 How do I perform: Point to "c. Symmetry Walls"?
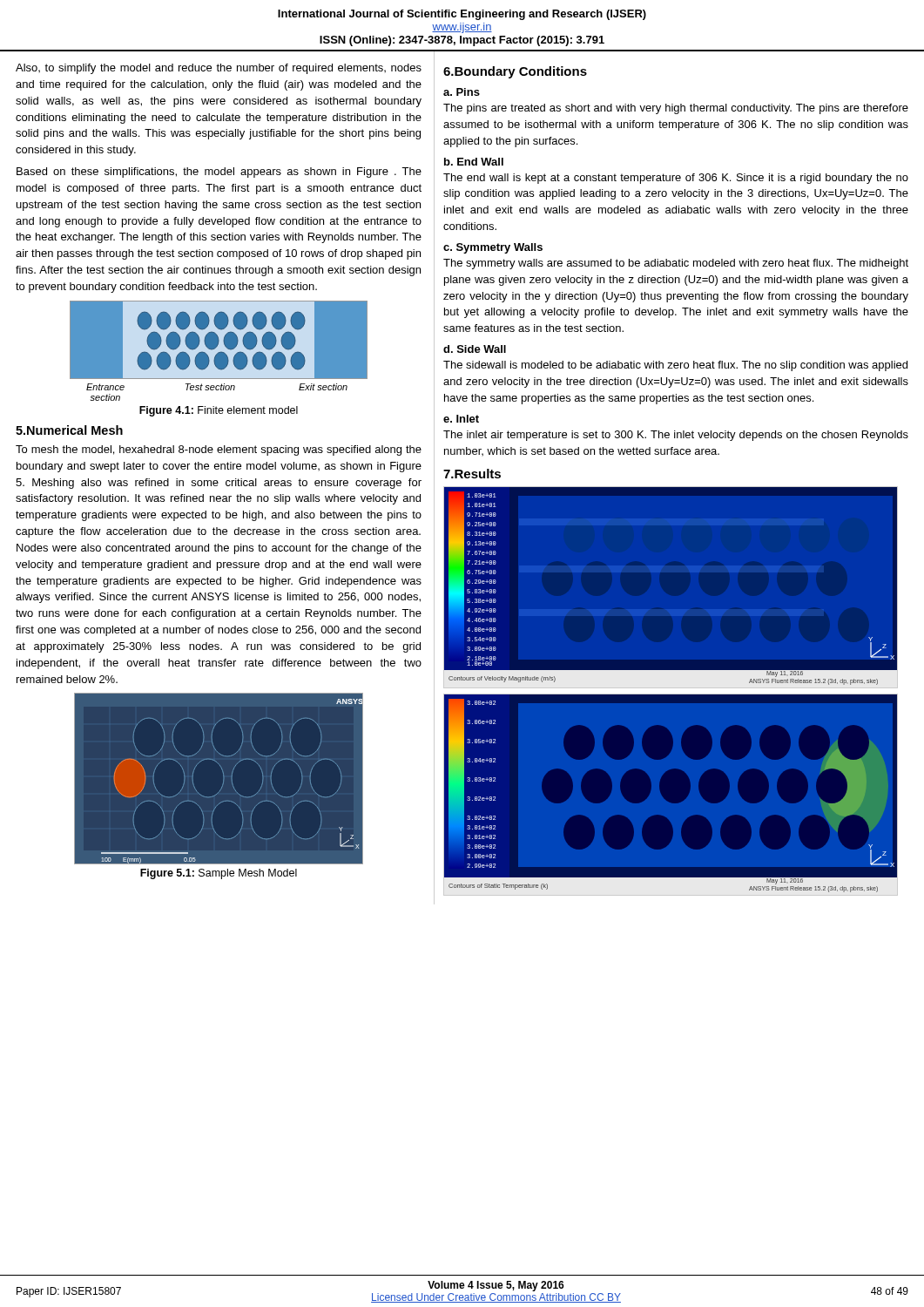[493, 247]
